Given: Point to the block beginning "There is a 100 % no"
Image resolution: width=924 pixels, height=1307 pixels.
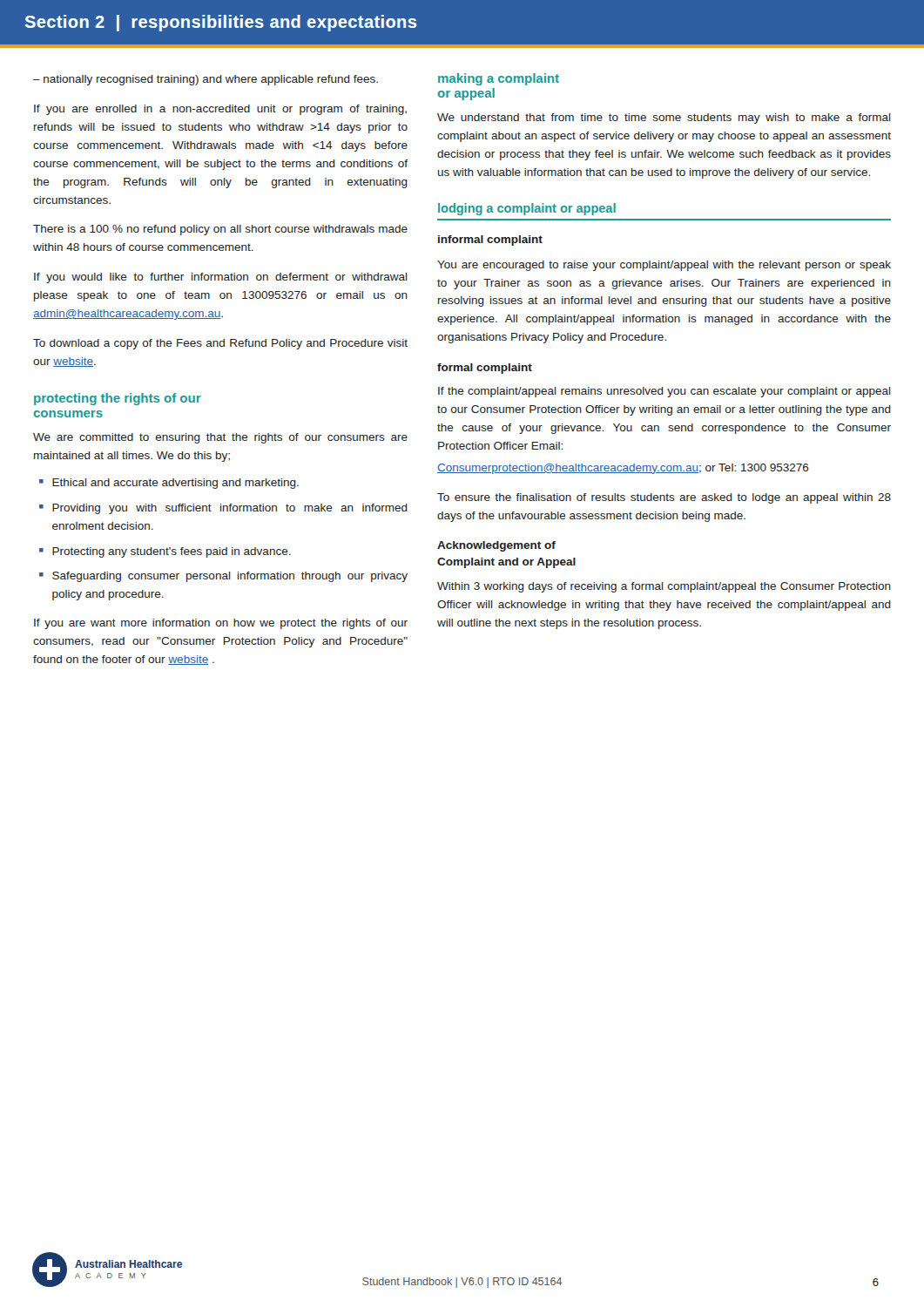Looking at the screenshot, I should click(220, 239).
